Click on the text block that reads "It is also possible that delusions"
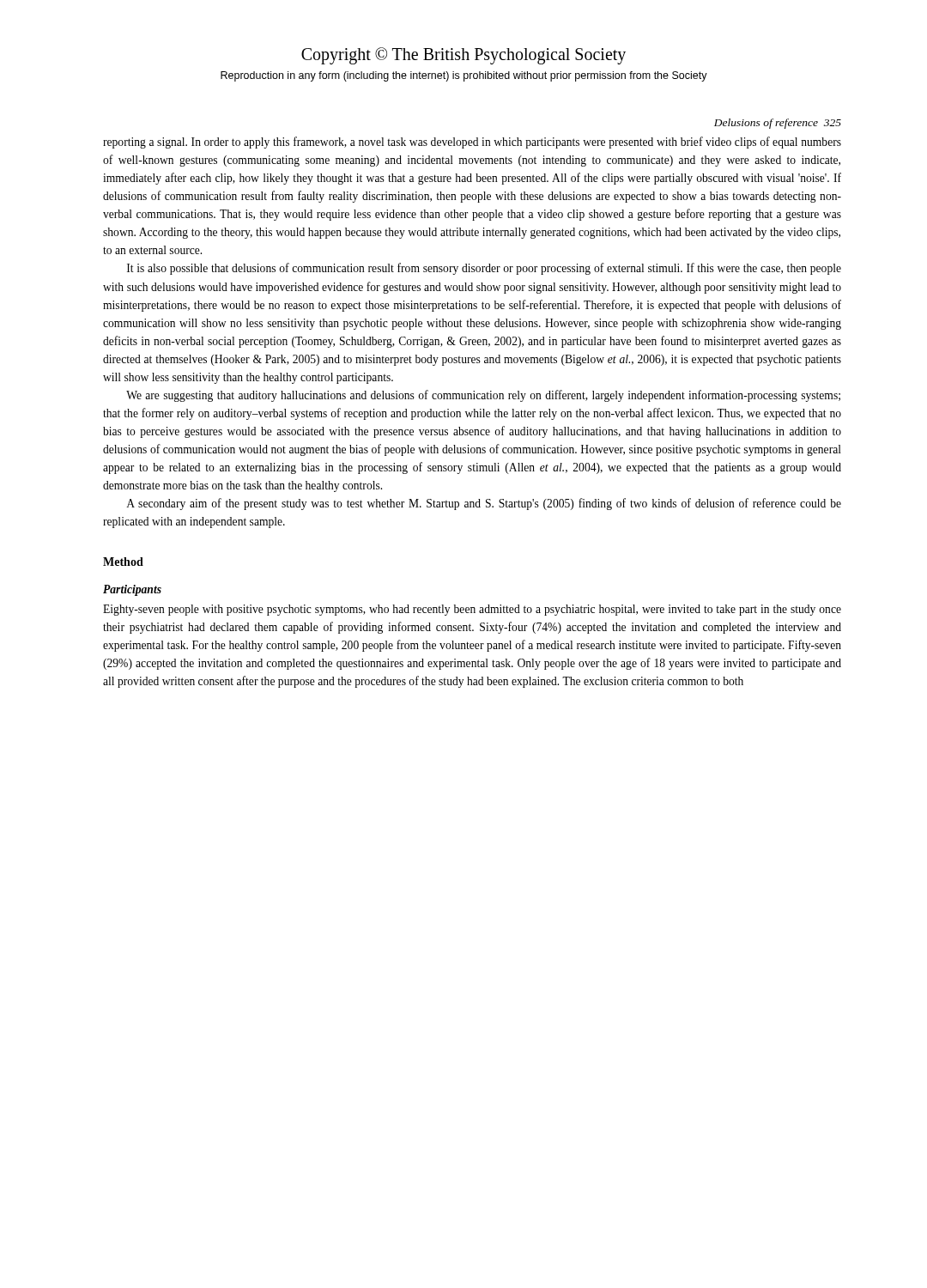 [472, 323]
